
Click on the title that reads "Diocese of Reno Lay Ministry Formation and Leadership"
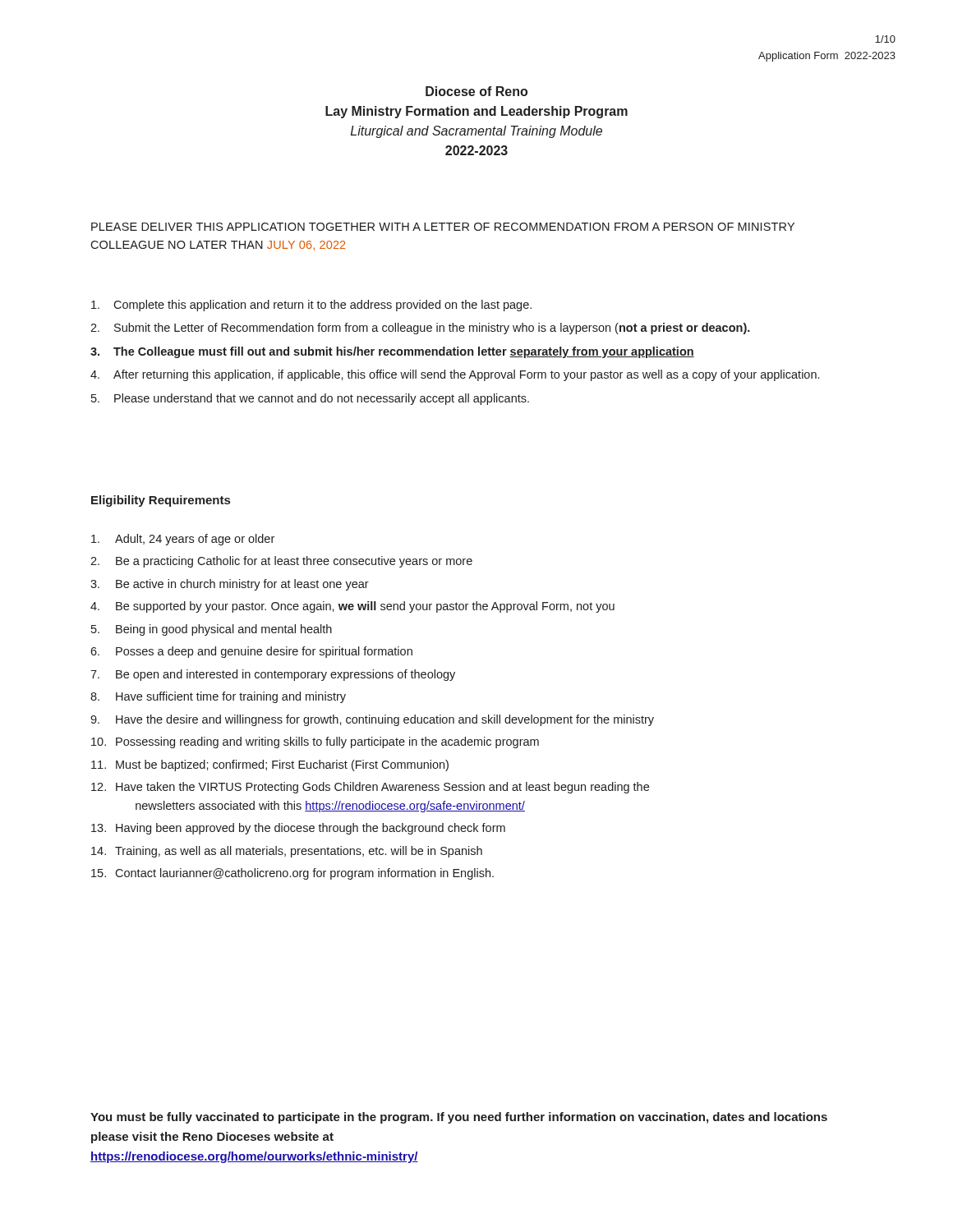point(476,122)
